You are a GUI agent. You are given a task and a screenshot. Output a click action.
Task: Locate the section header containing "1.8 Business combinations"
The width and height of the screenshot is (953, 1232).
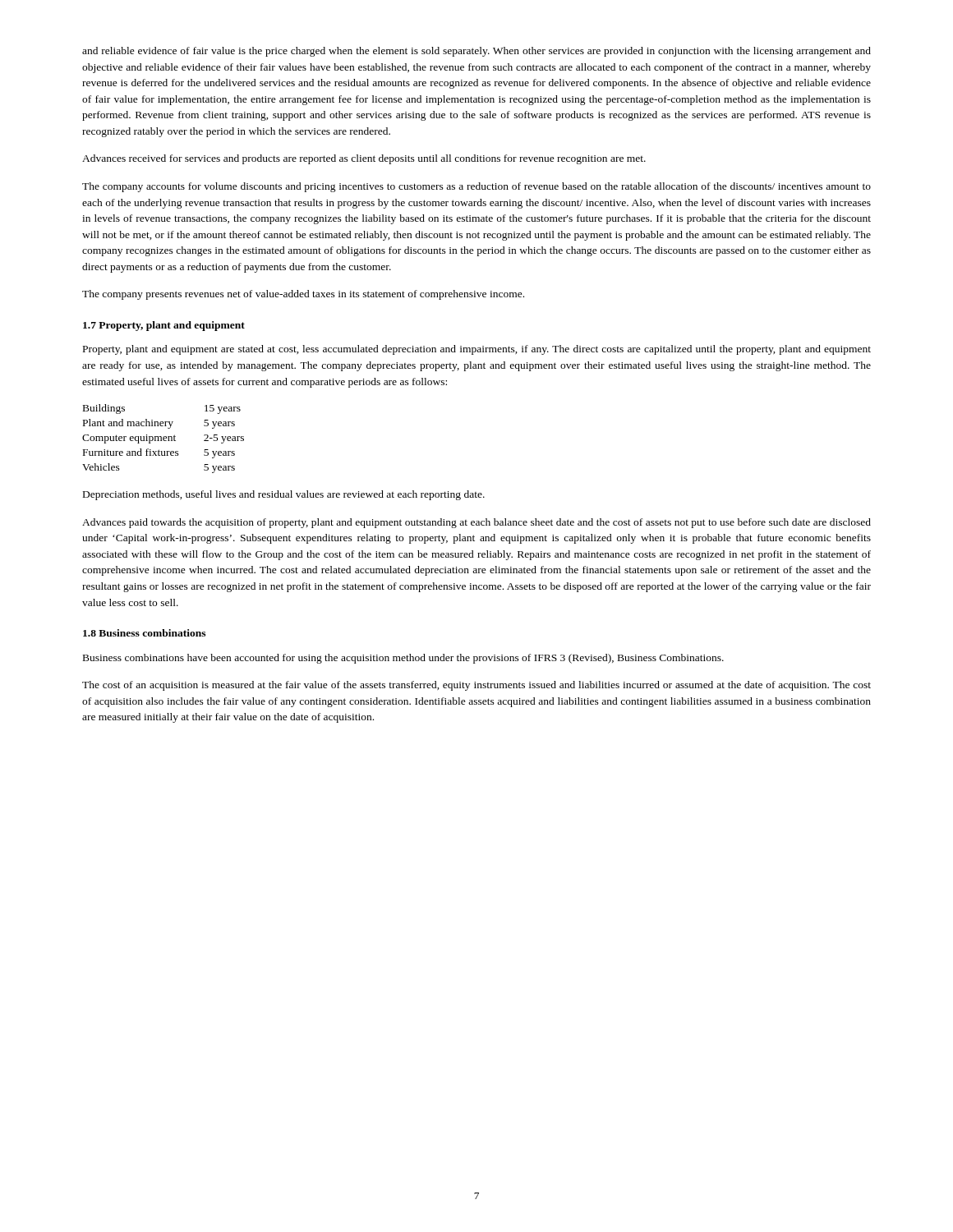pos(144,633)
